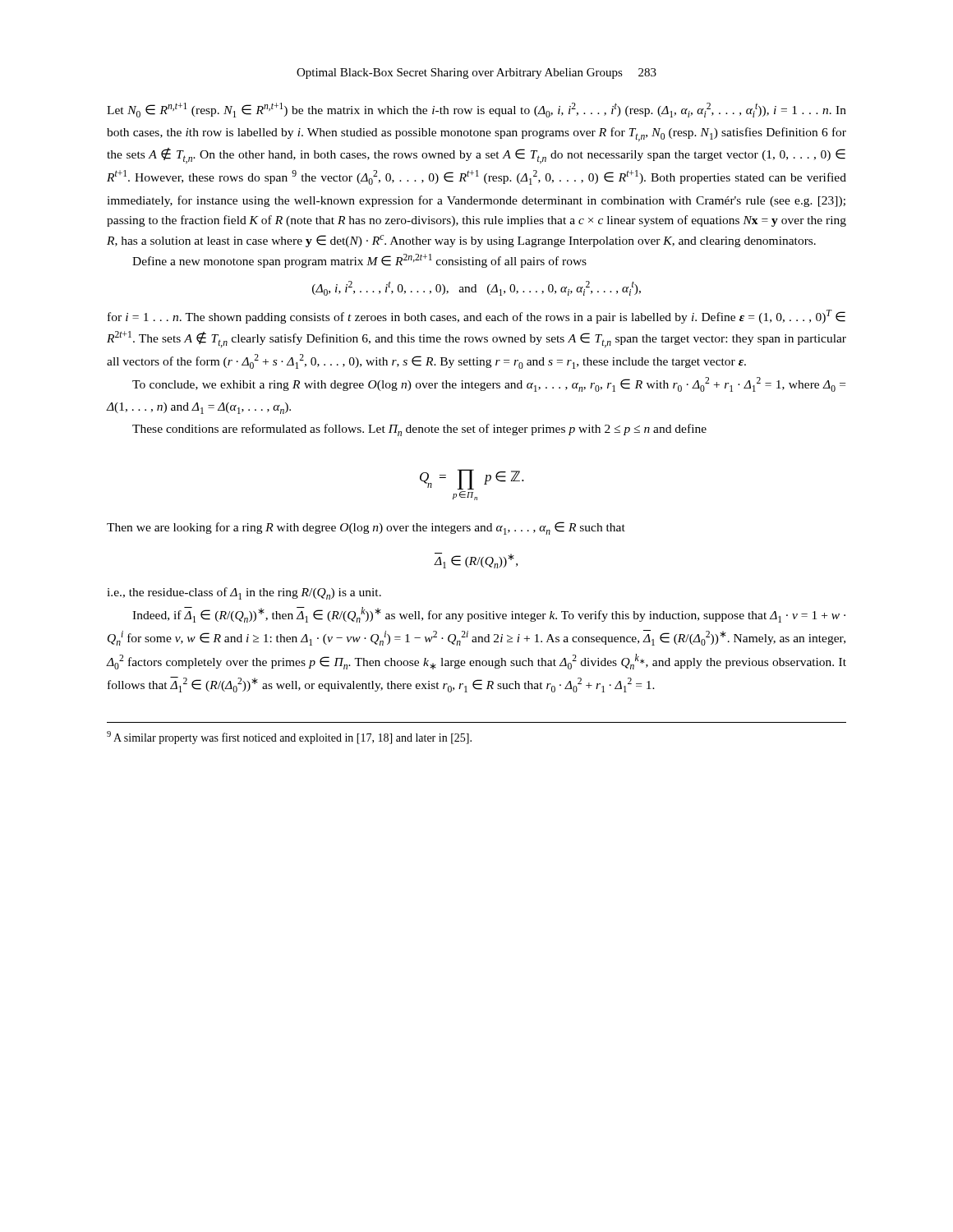The image size is (953, 1232).
Task: Locate the region starting "i.e., the residue-class of Δ1 in"
Action: (476, 640)
